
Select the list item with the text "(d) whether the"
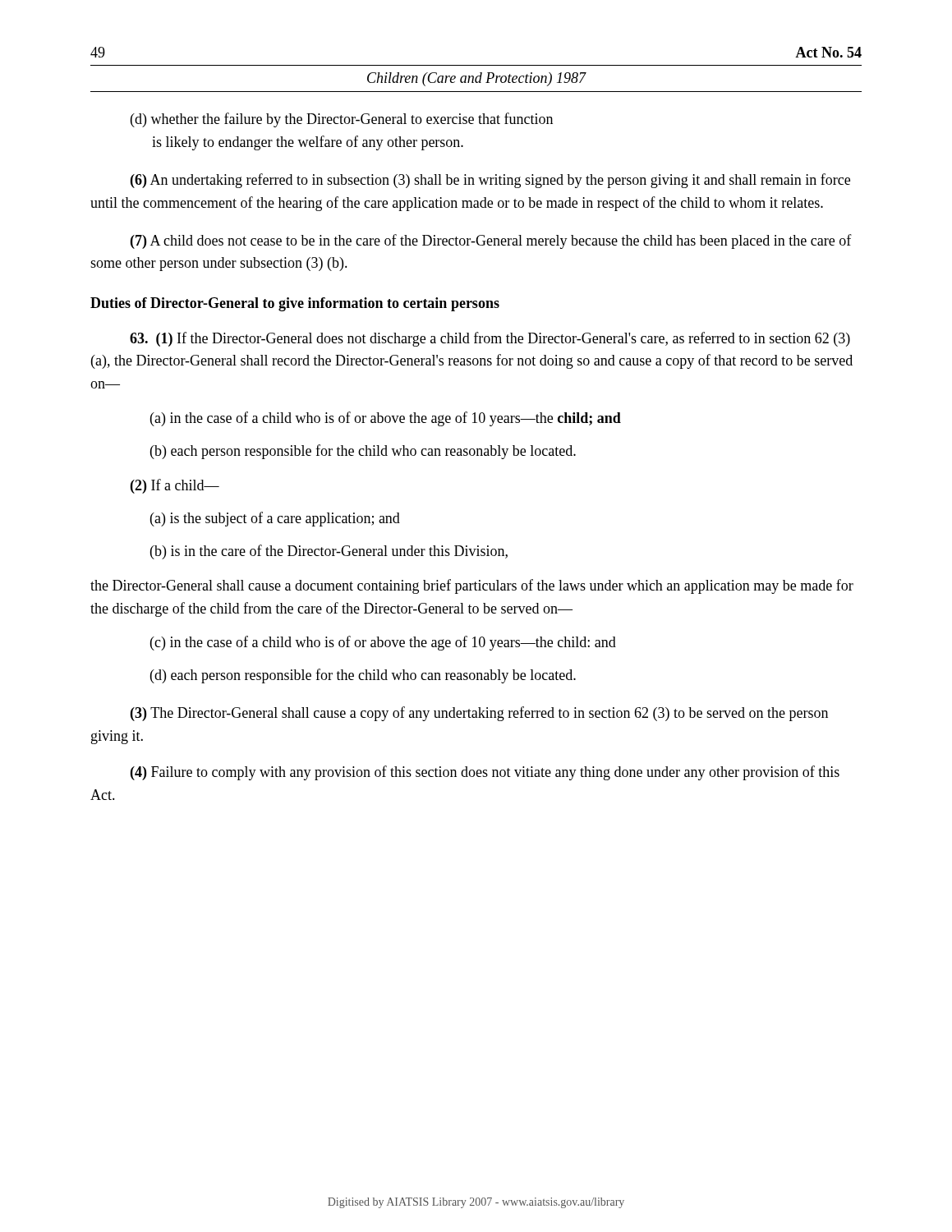[341, 131]
